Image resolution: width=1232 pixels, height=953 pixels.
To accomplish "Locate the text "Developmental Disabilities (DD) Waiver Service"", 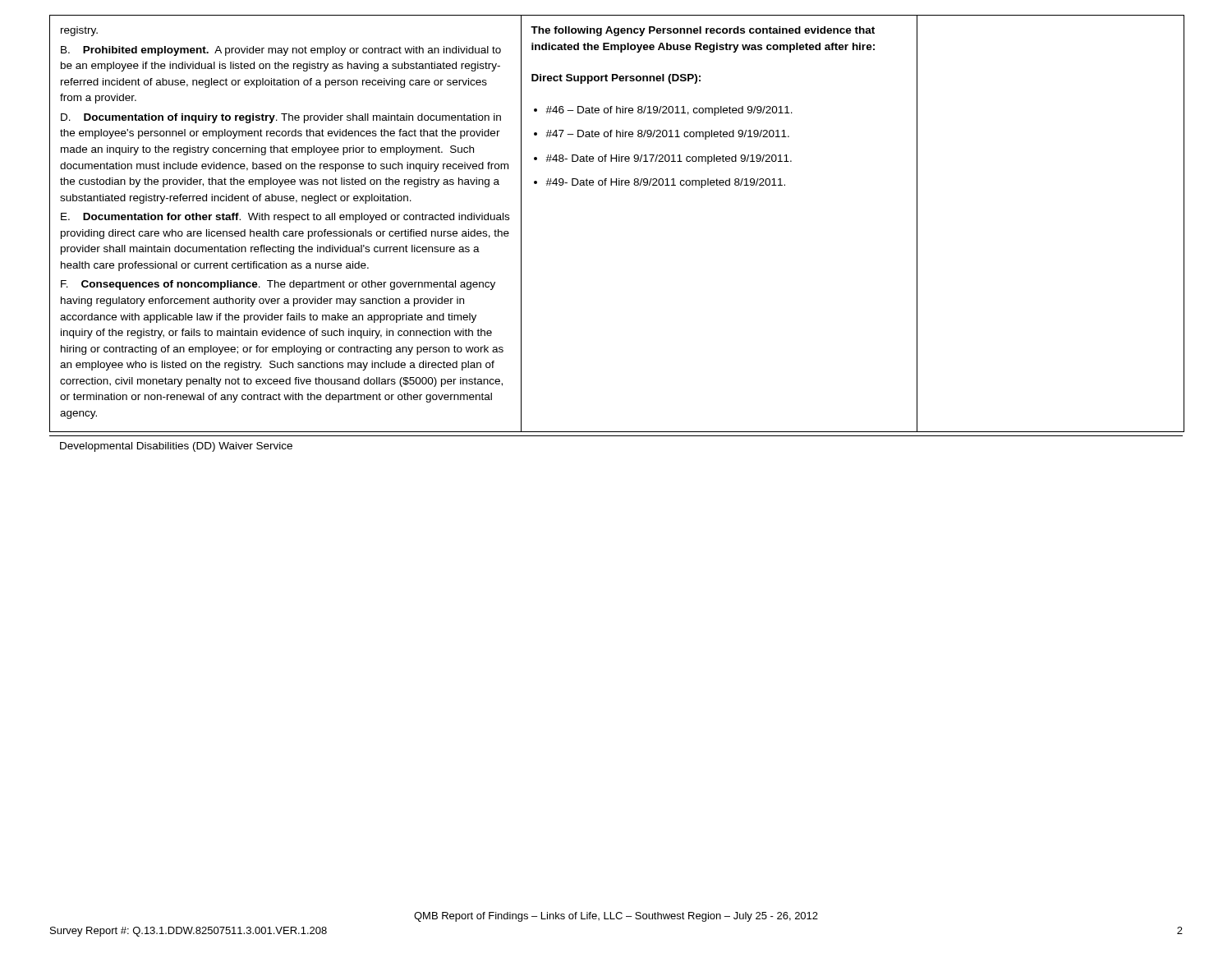I will [176, 445].
